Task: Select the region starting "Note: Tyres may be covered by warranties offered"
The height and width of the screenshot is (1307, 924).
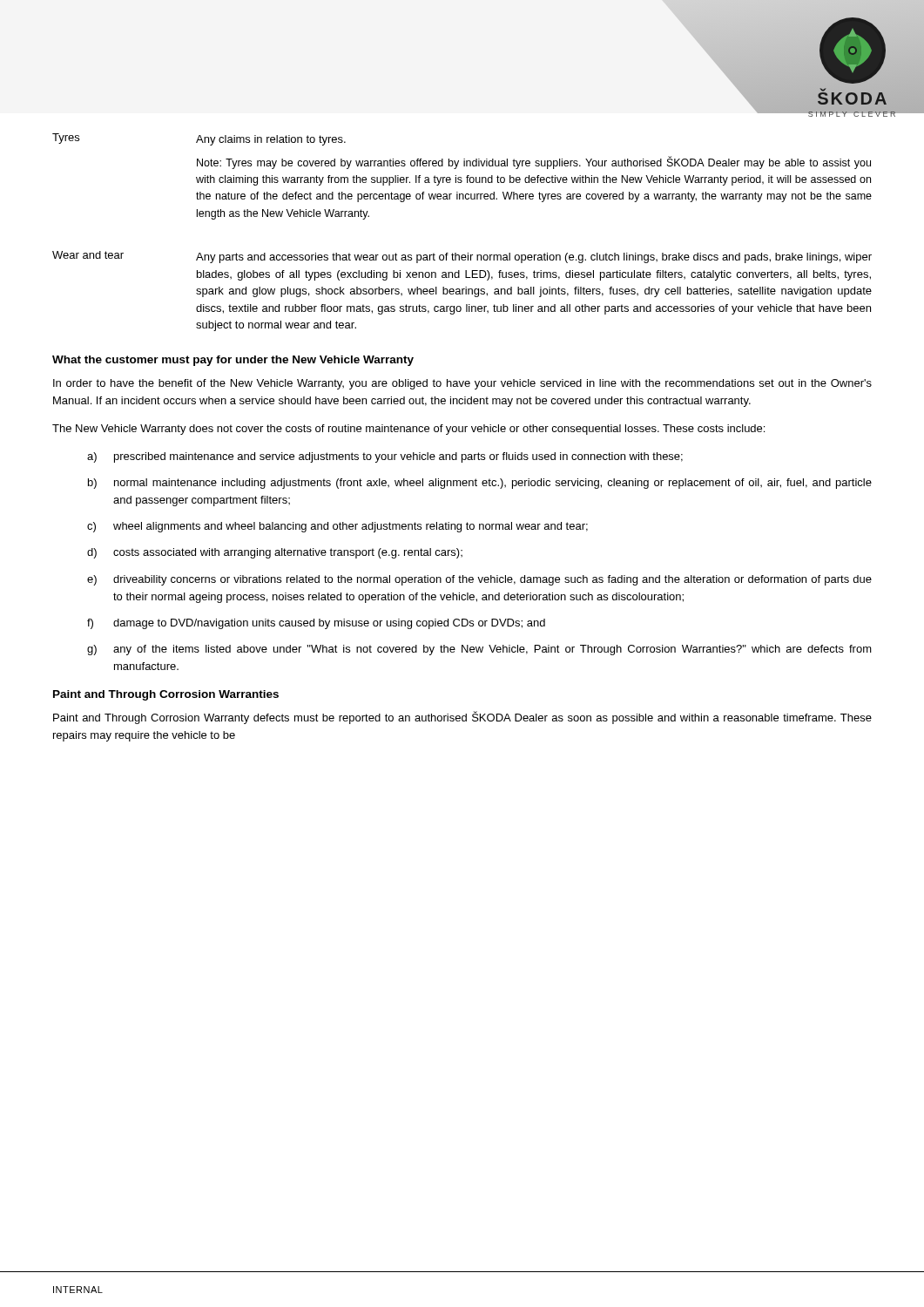Action: click(534, 188)
